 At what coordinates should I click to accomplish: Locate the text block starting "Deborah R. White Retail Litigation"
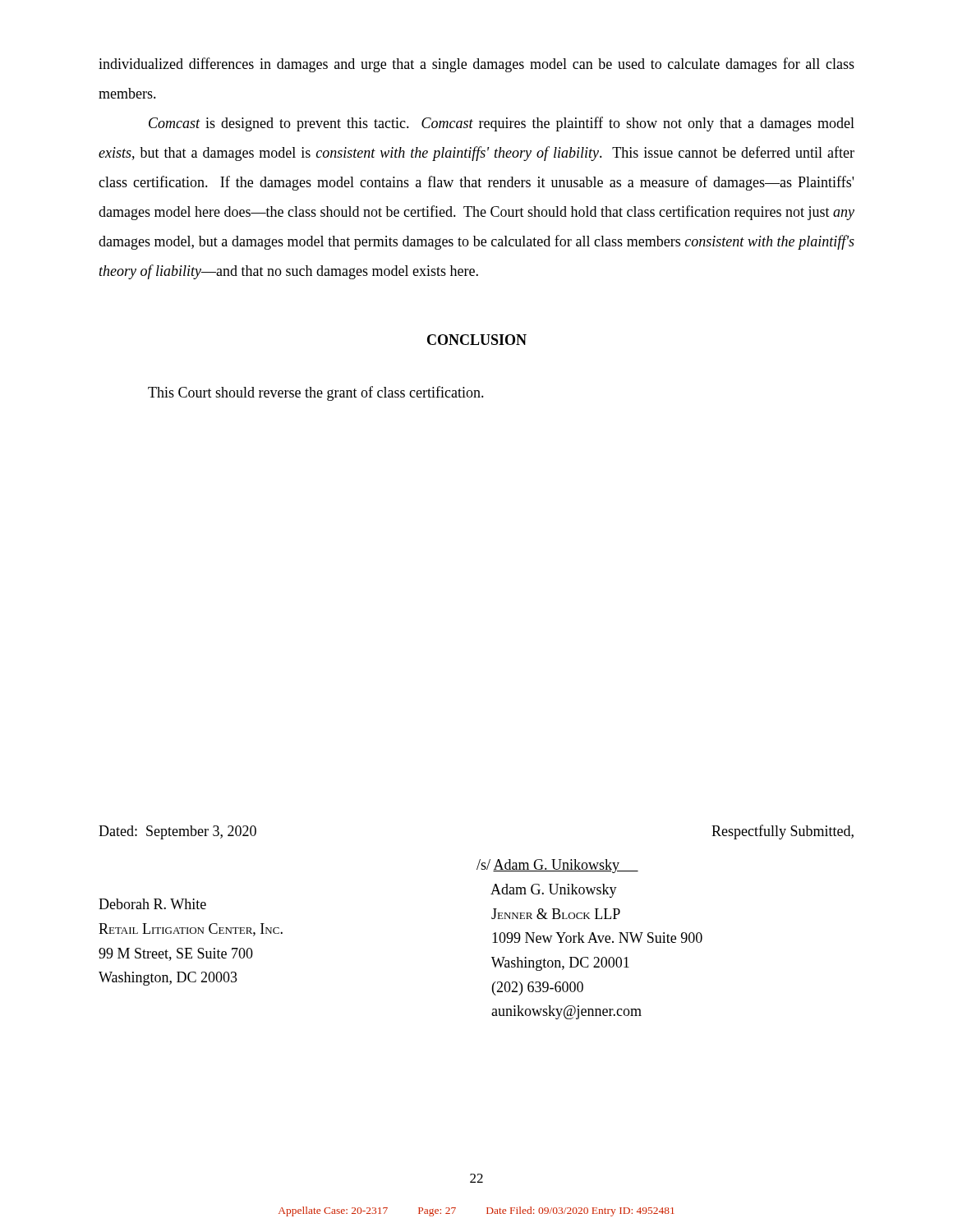pyautogui.click(x=191, y=941)
